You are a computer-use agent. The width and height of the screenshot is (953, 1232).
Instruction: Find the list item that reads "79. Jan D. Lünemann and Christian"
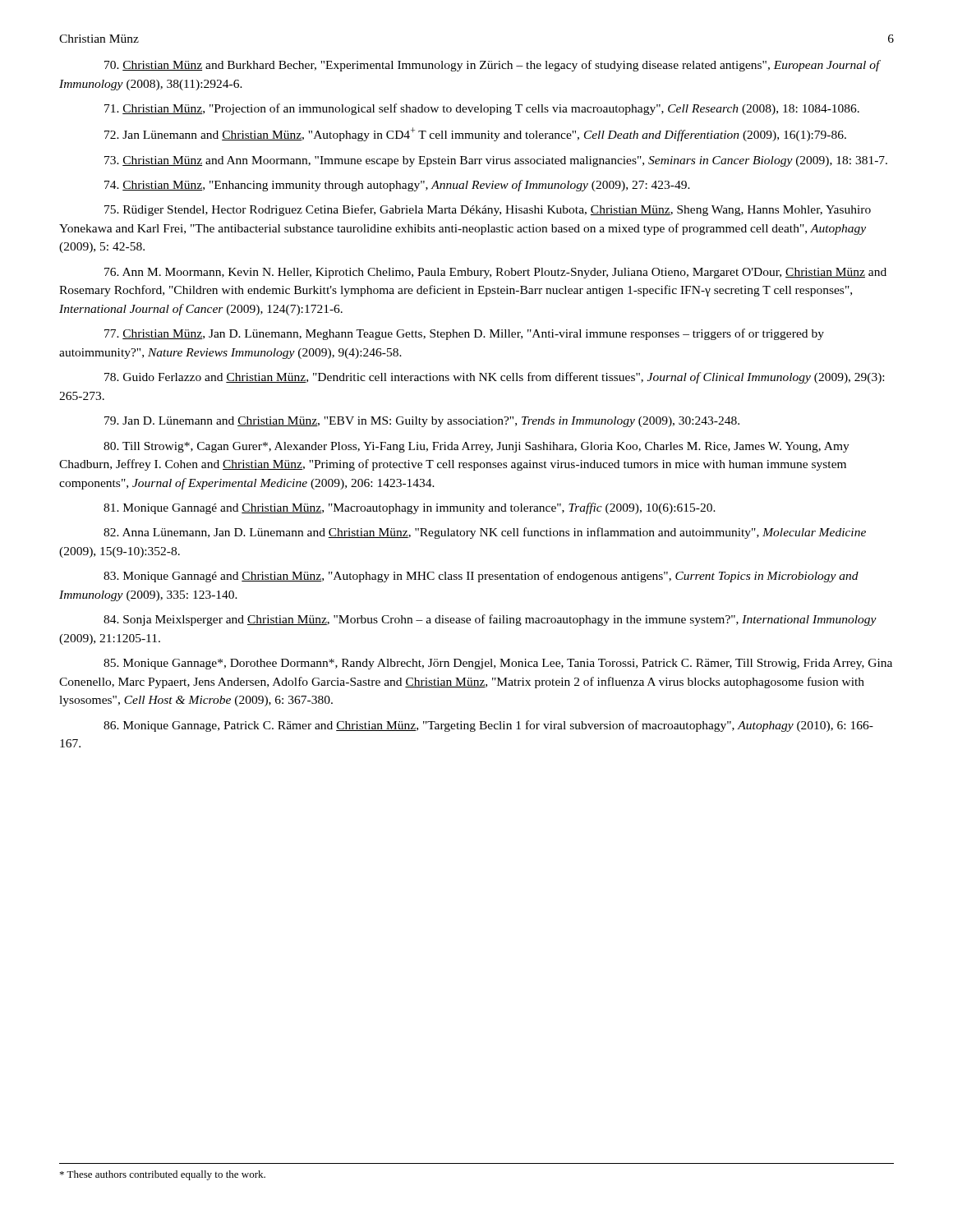point(422,420)
